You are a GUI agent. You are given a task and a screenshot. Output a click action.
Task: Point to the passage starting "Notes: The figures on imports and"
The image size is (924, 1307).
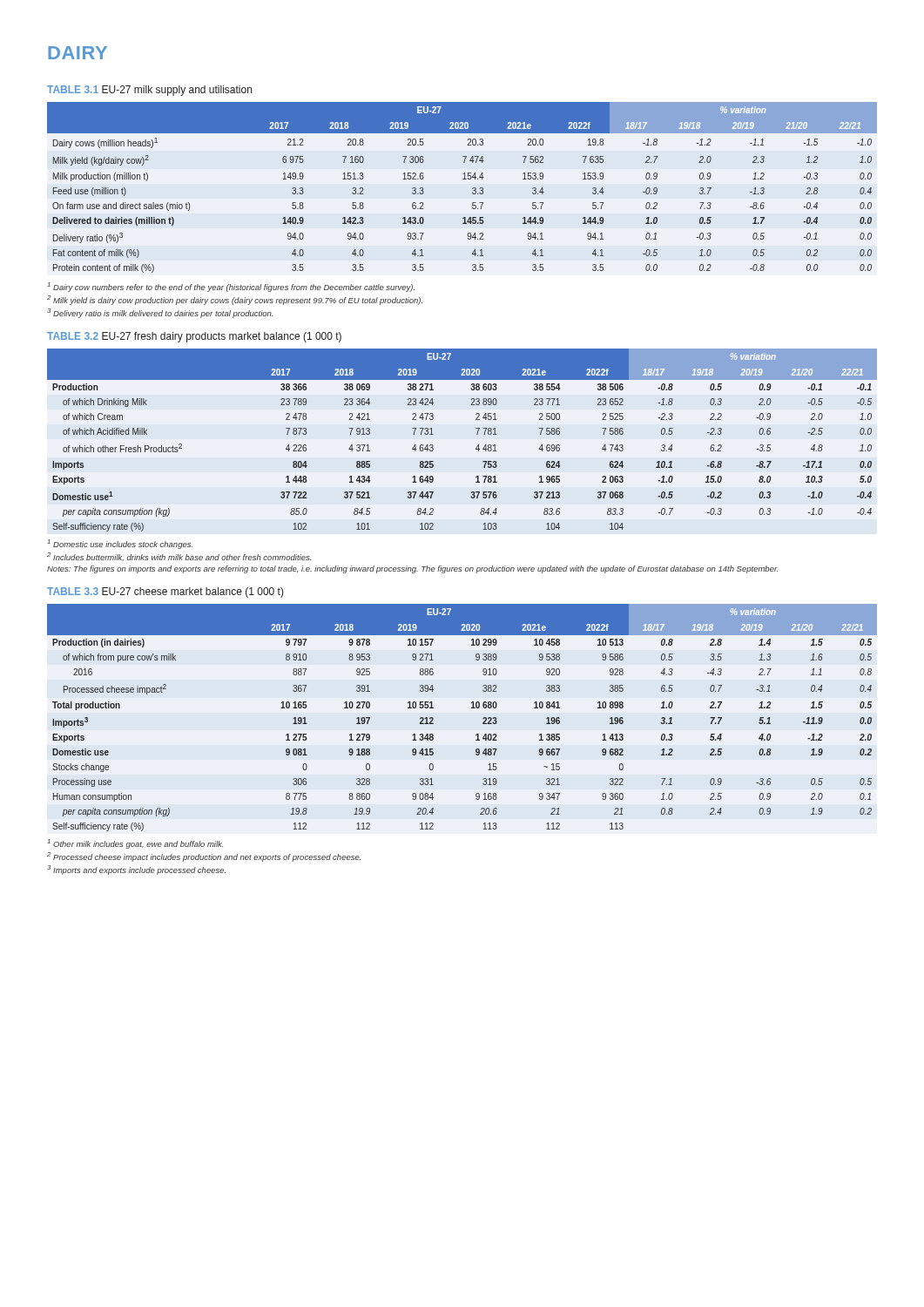[x=413, y=569]
